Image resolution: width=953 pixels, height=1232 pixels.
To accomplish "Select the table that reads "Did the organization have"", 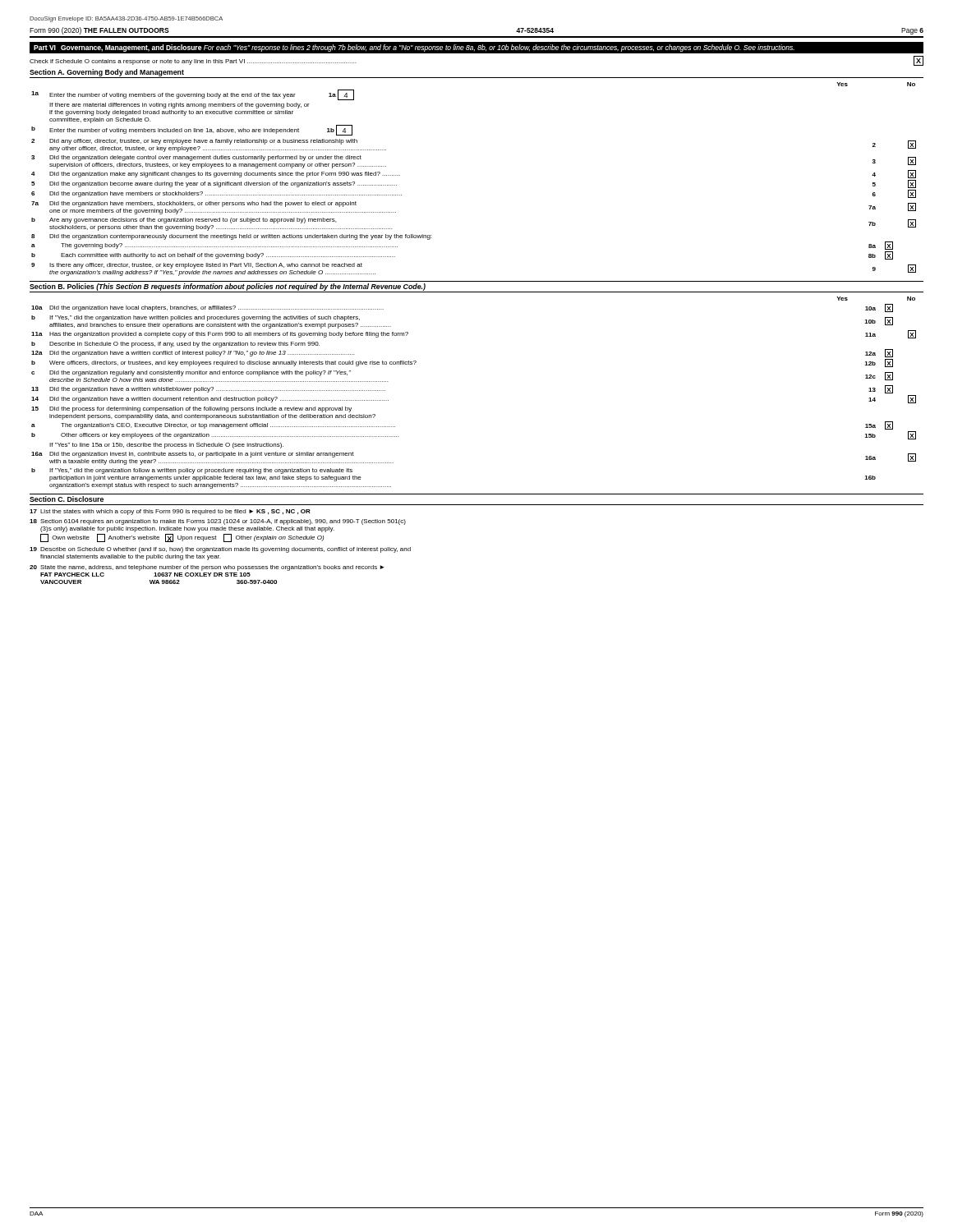I will pyautogui.click(x=476, y=396).
